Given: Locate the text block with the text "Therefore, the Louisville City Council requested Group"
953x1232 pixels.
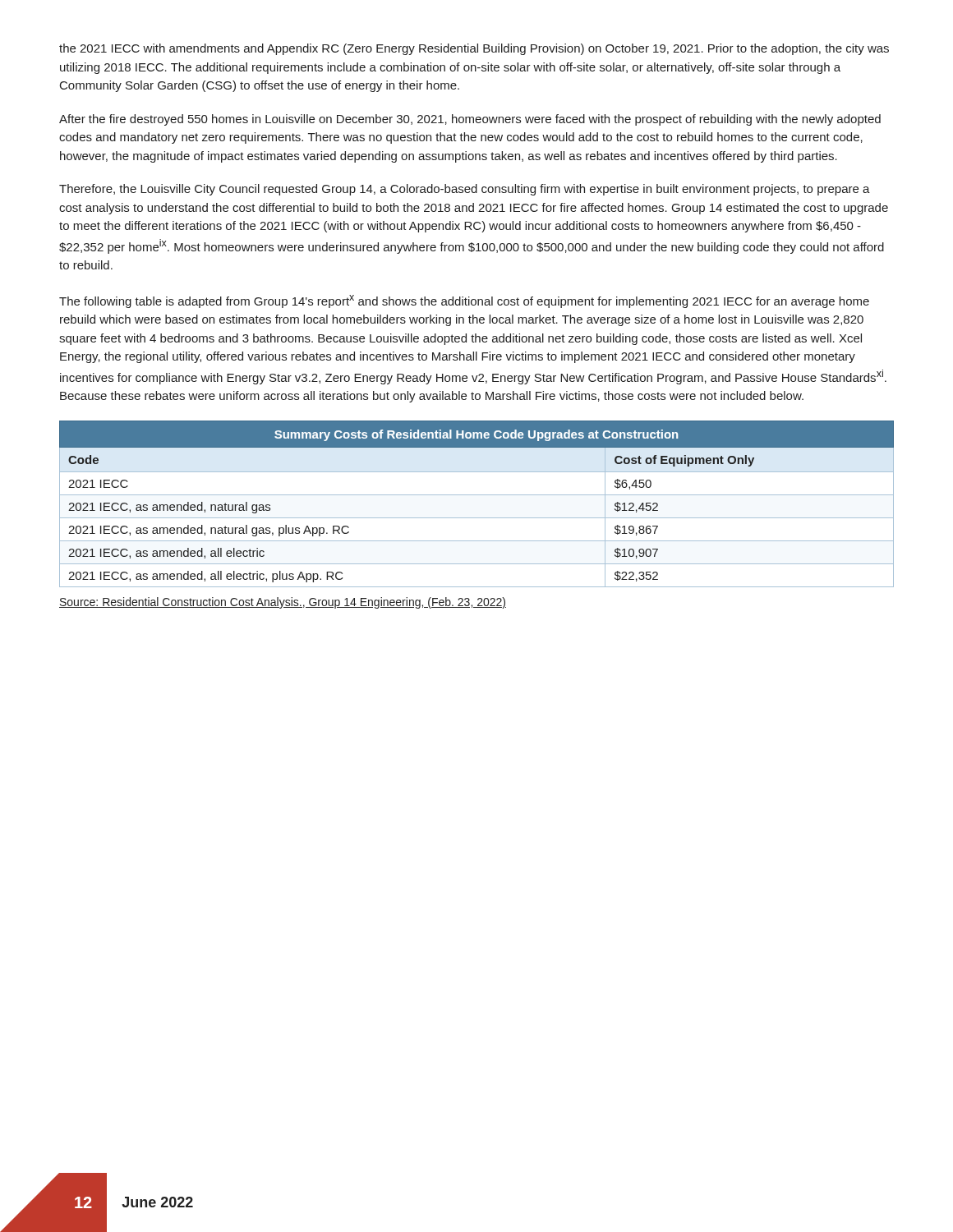Looking at the screenshot, I should pos(474,227).
